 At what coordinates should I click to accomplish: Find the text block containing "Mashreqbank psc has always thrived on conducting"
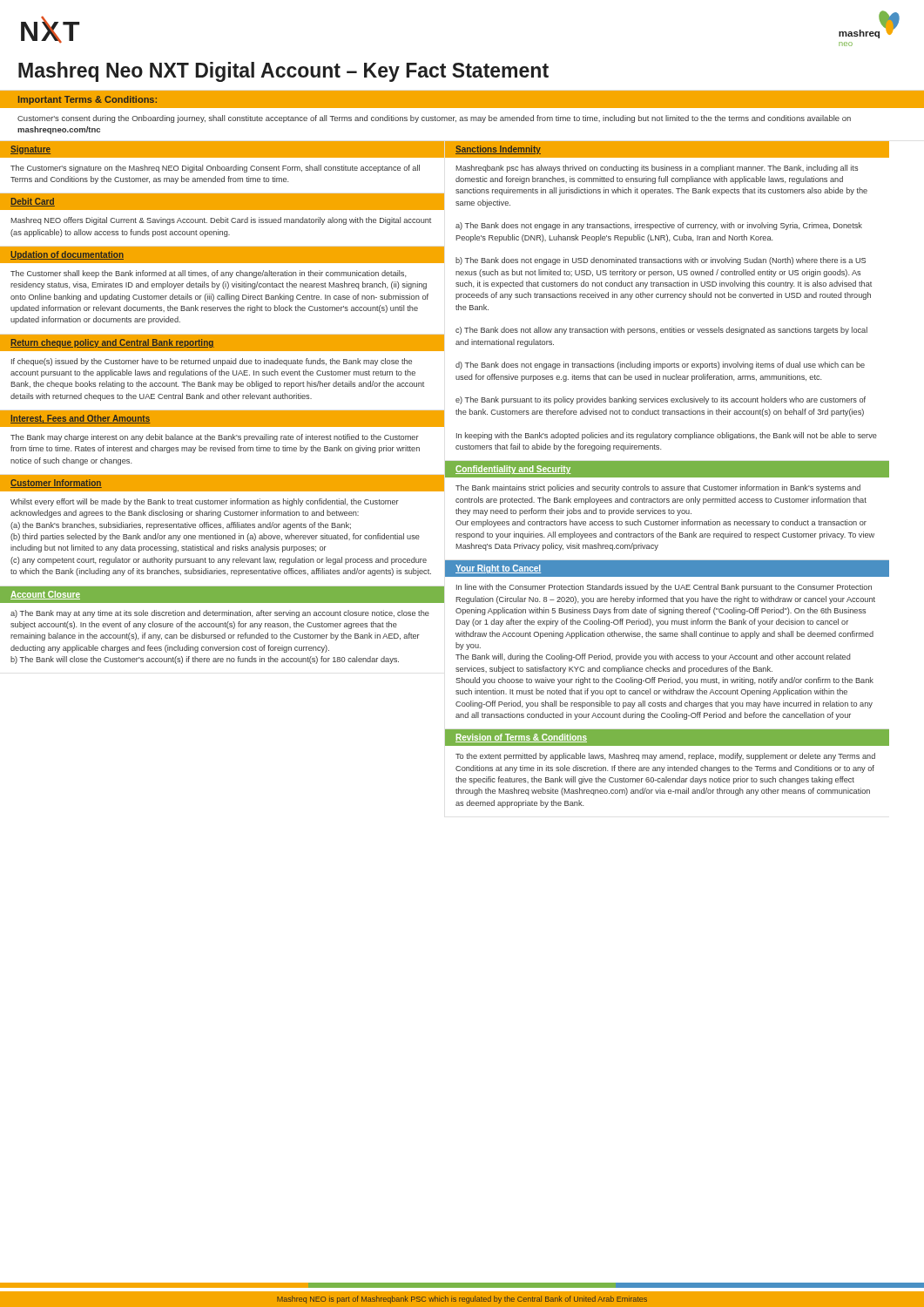coord(666,307)
